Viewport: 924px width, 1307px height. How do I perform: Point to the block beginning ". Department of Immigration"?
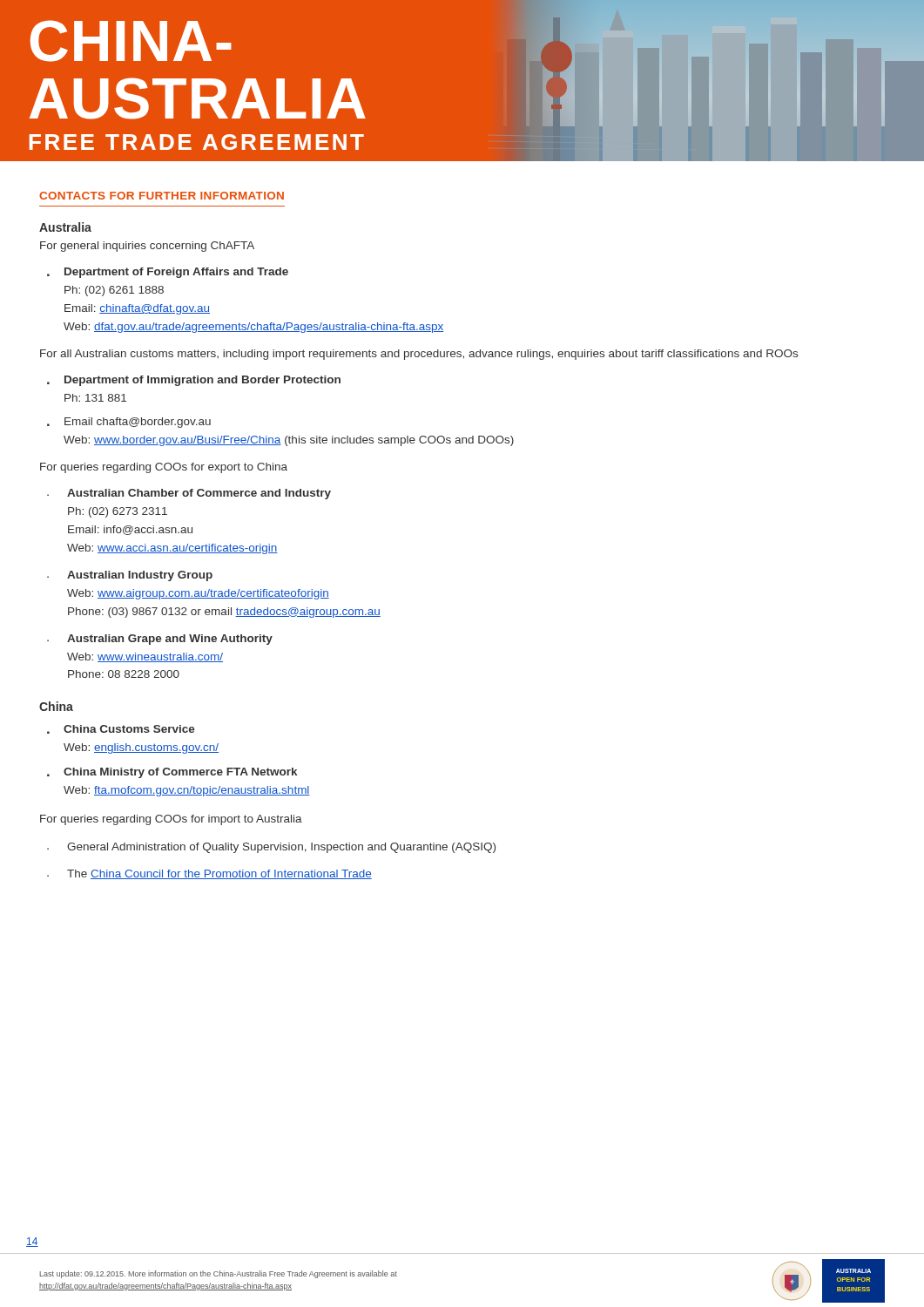coord(194,390)
